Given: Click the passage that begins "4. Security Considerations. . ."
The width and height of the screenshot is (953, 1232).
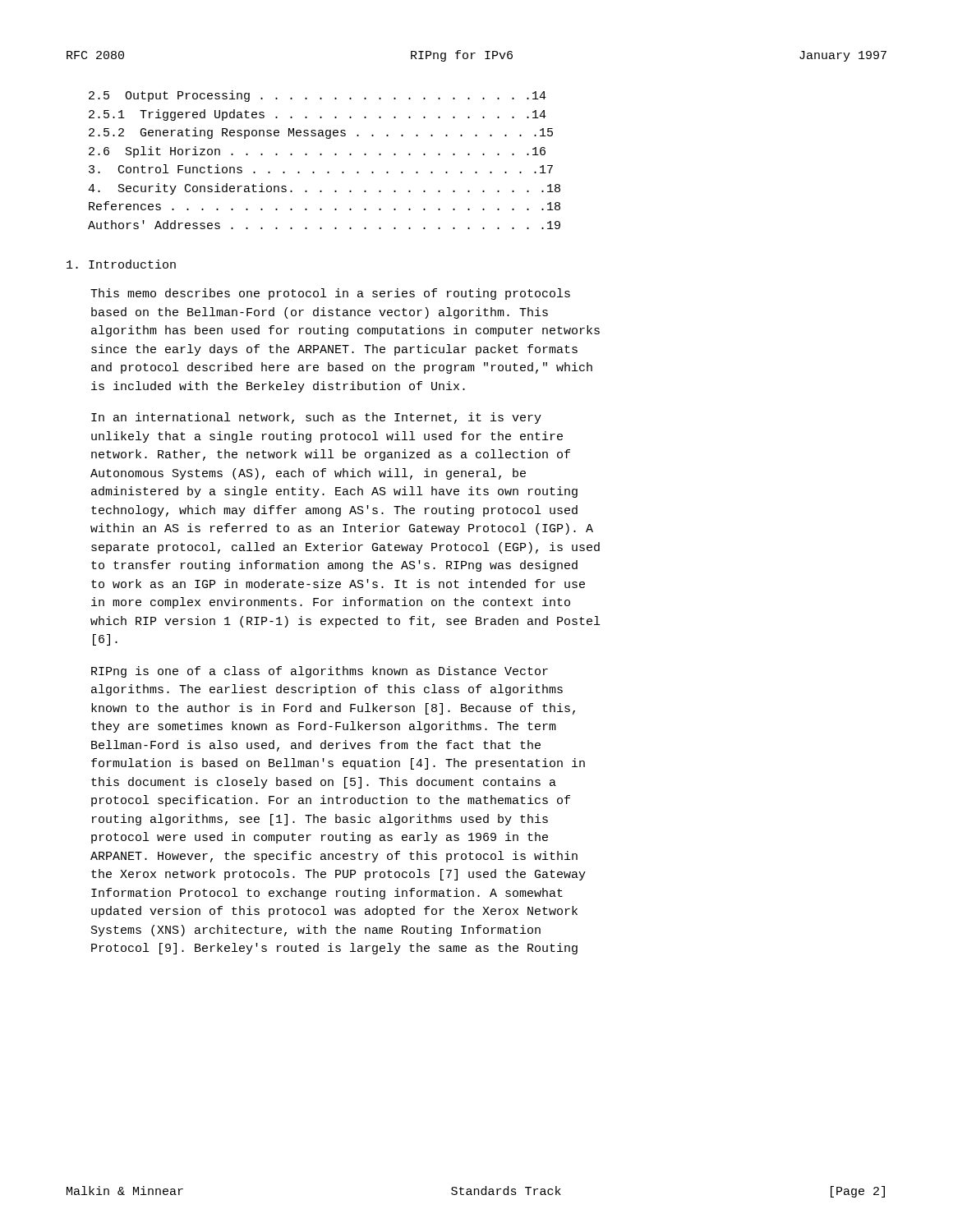Looking at the screenshot, I should pos(313,189).
